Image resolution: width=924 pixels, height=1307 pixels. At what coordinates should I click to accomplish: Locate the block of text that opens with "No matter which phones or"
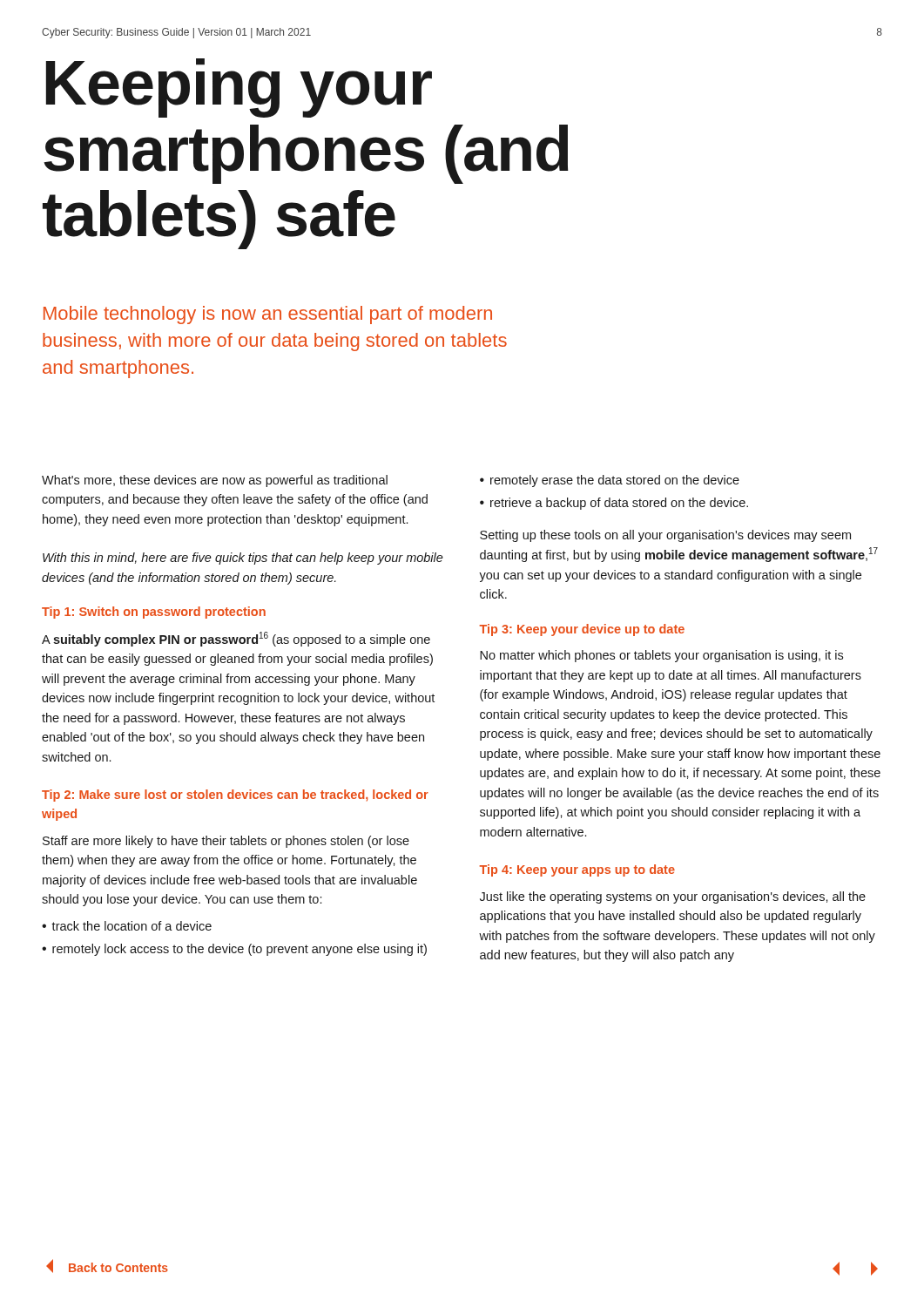tap(681, 744)
